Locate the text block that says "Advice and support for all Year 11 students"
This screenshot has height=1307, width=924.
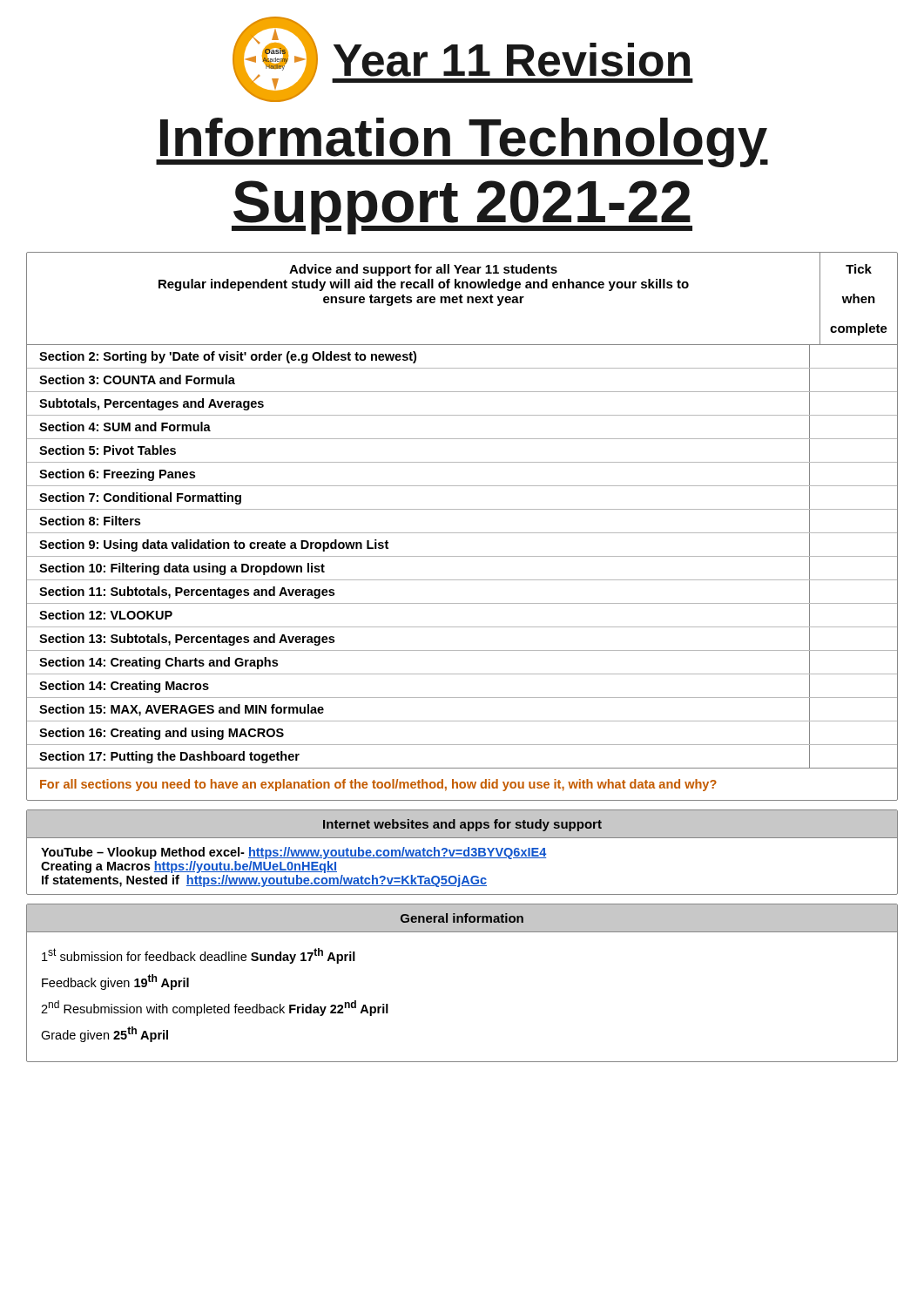coord(423,284)
